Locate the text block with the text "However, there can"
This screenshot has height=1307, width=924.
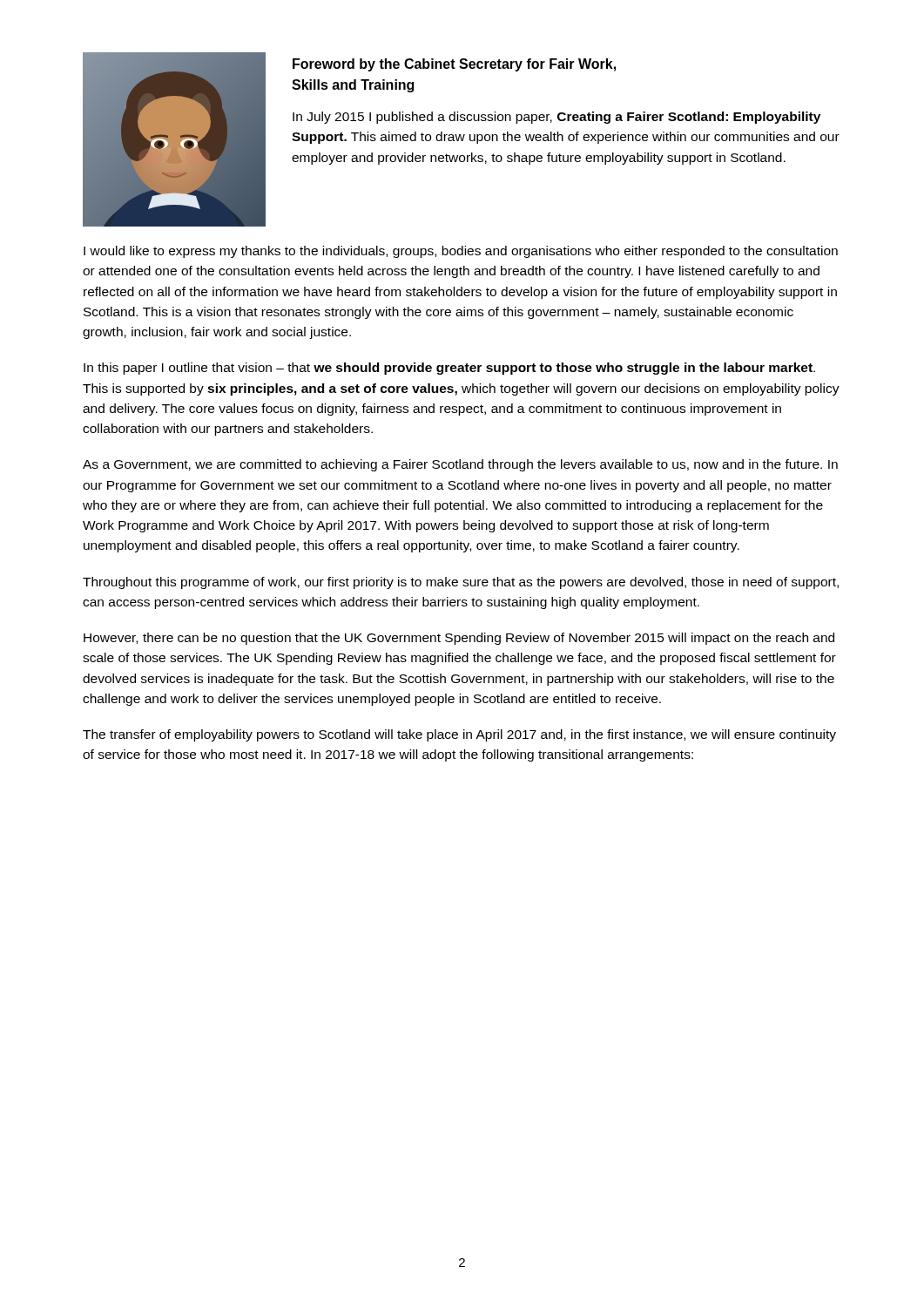(459, 668)
